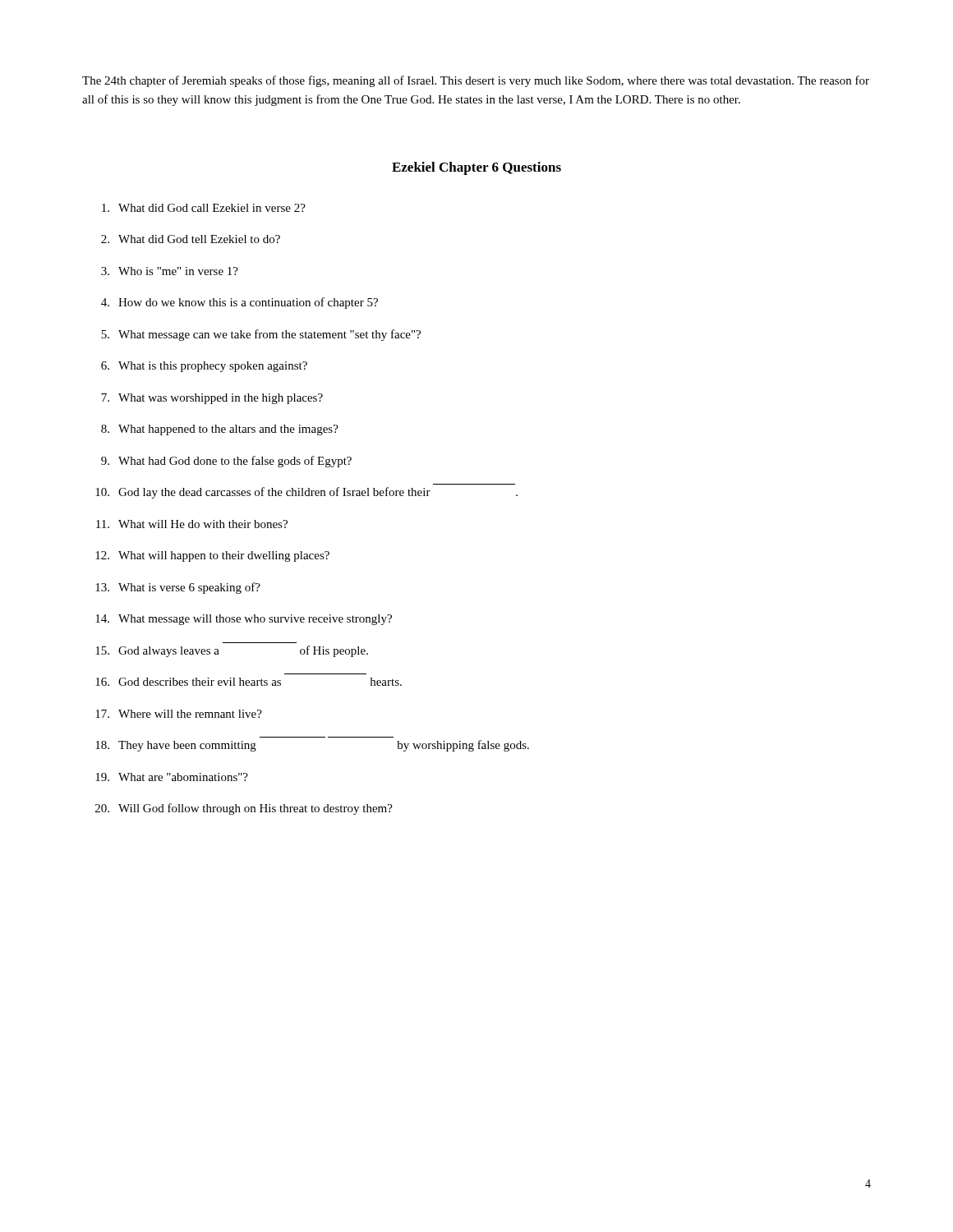Select the text starting "13. What is verse 6 speaking of?"

coord(178,588)
